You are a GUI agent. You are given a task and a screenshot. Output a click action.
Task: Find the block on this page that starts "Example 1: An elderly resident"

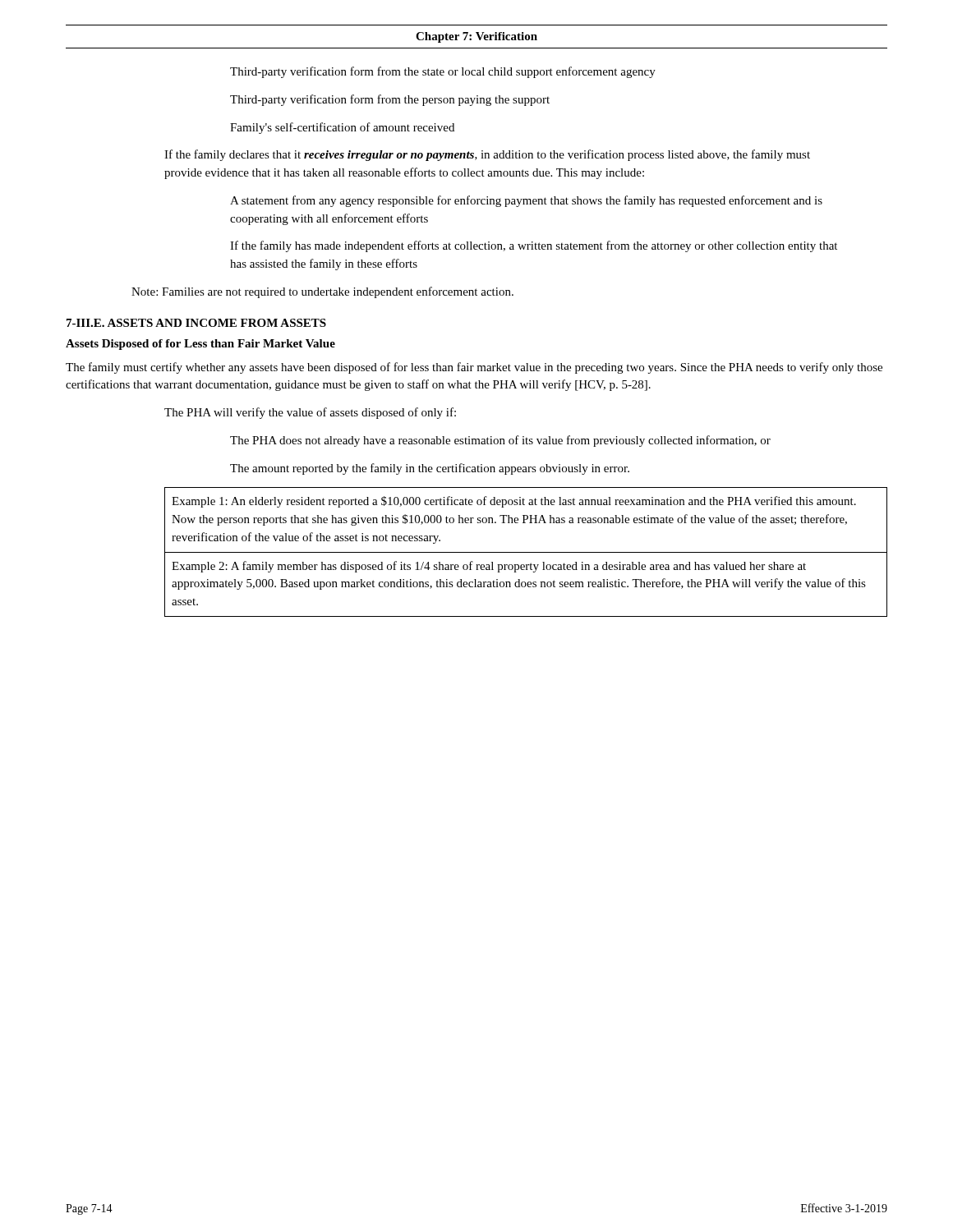coord(514,519)
